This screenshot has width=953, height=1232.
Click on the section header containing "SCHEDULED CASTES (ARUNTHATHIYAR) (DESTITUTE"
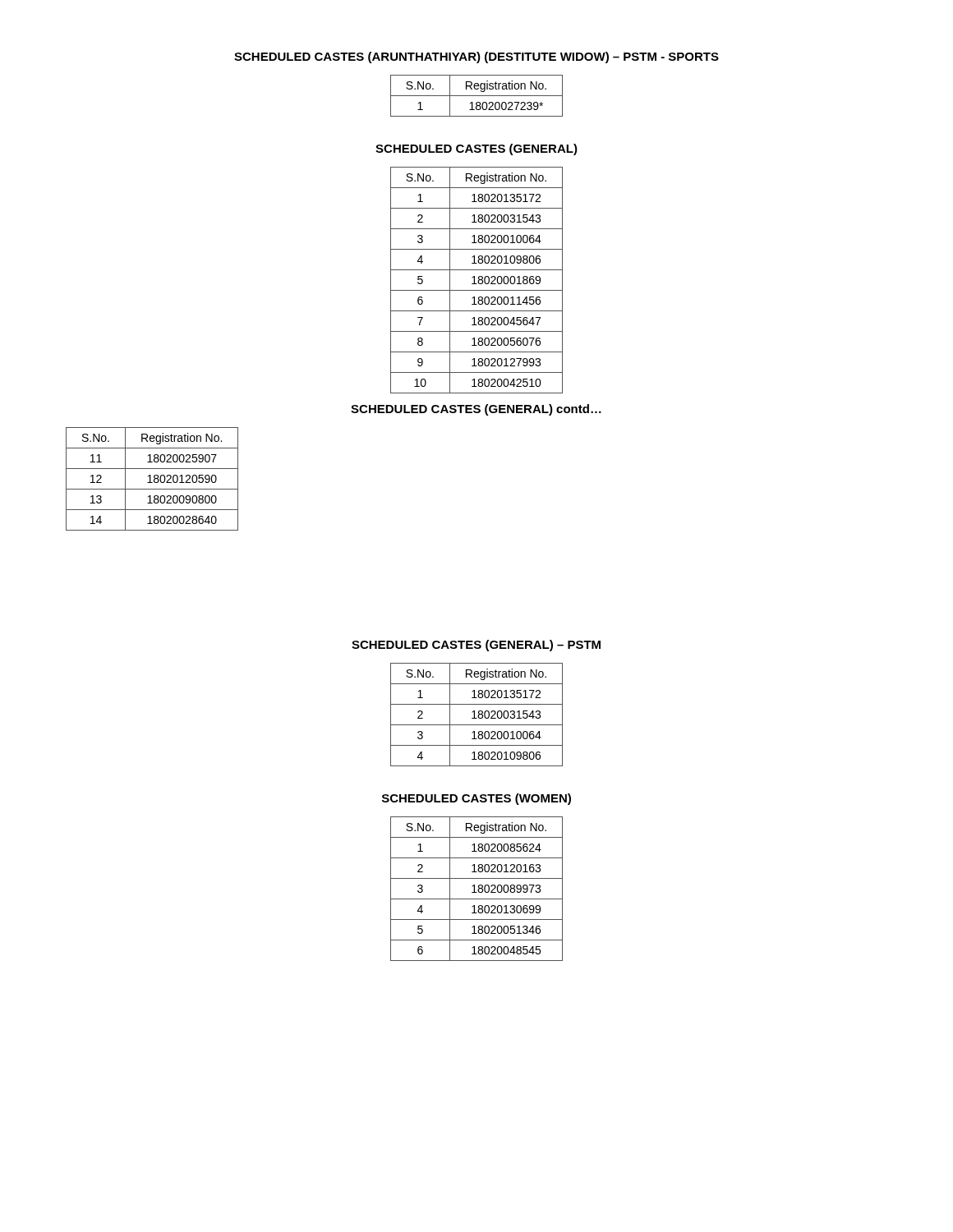click(476, 56)
